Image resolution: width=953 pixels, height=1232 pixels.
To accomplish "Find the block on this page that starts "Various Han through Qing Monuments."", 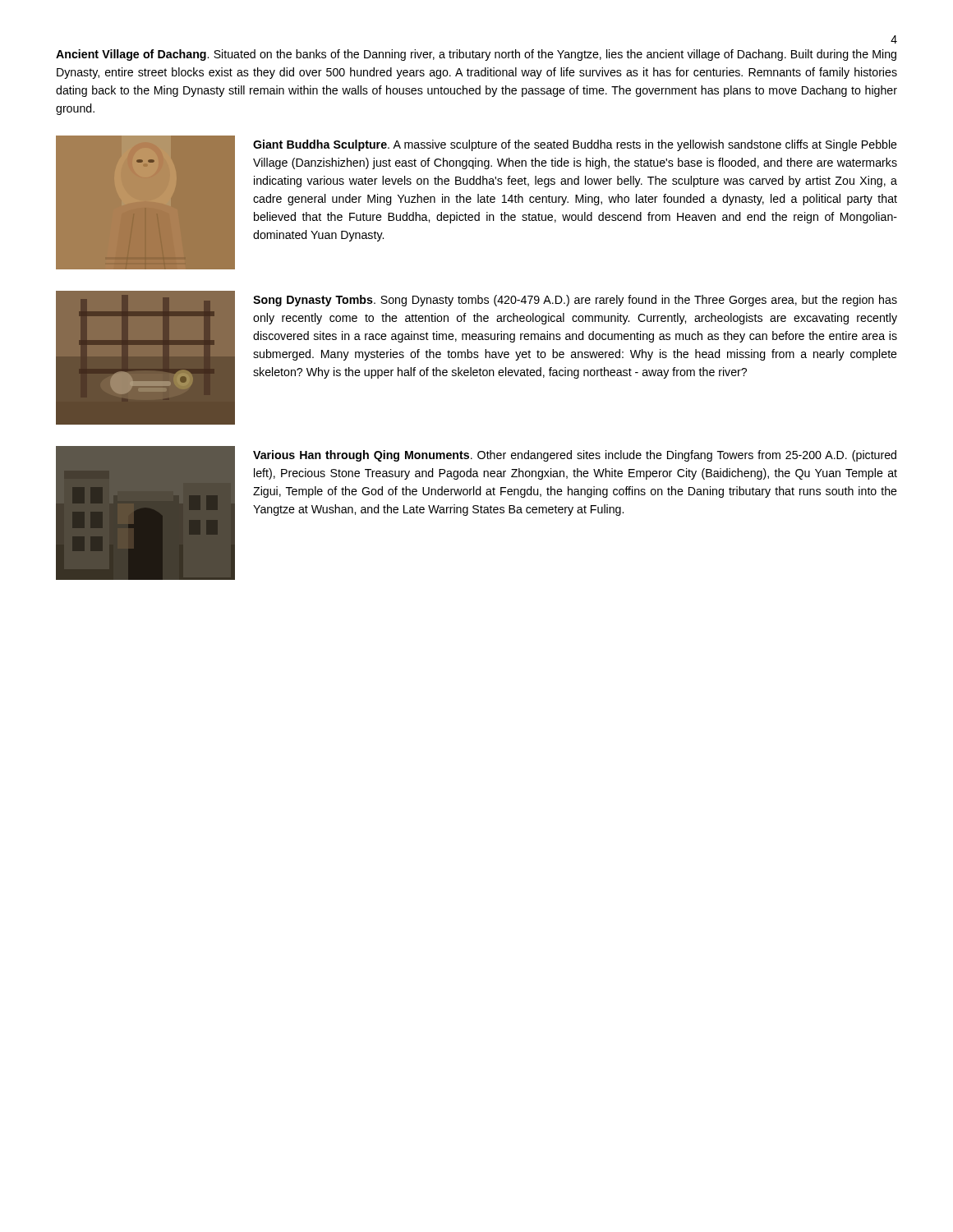I will coord(575,482).
